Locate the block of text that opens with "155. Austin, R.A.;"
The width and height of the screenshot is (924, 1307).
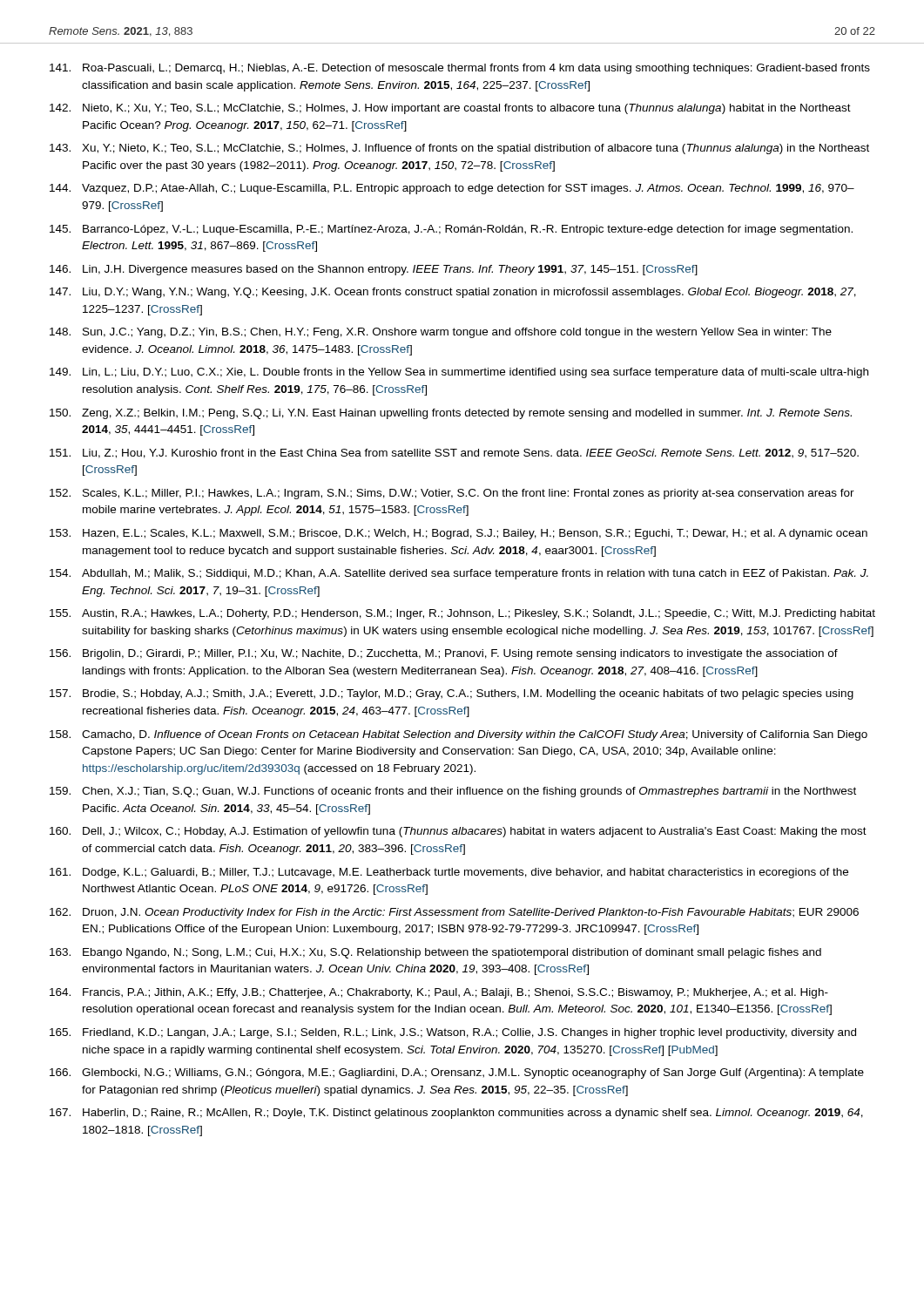click(462, 622)
